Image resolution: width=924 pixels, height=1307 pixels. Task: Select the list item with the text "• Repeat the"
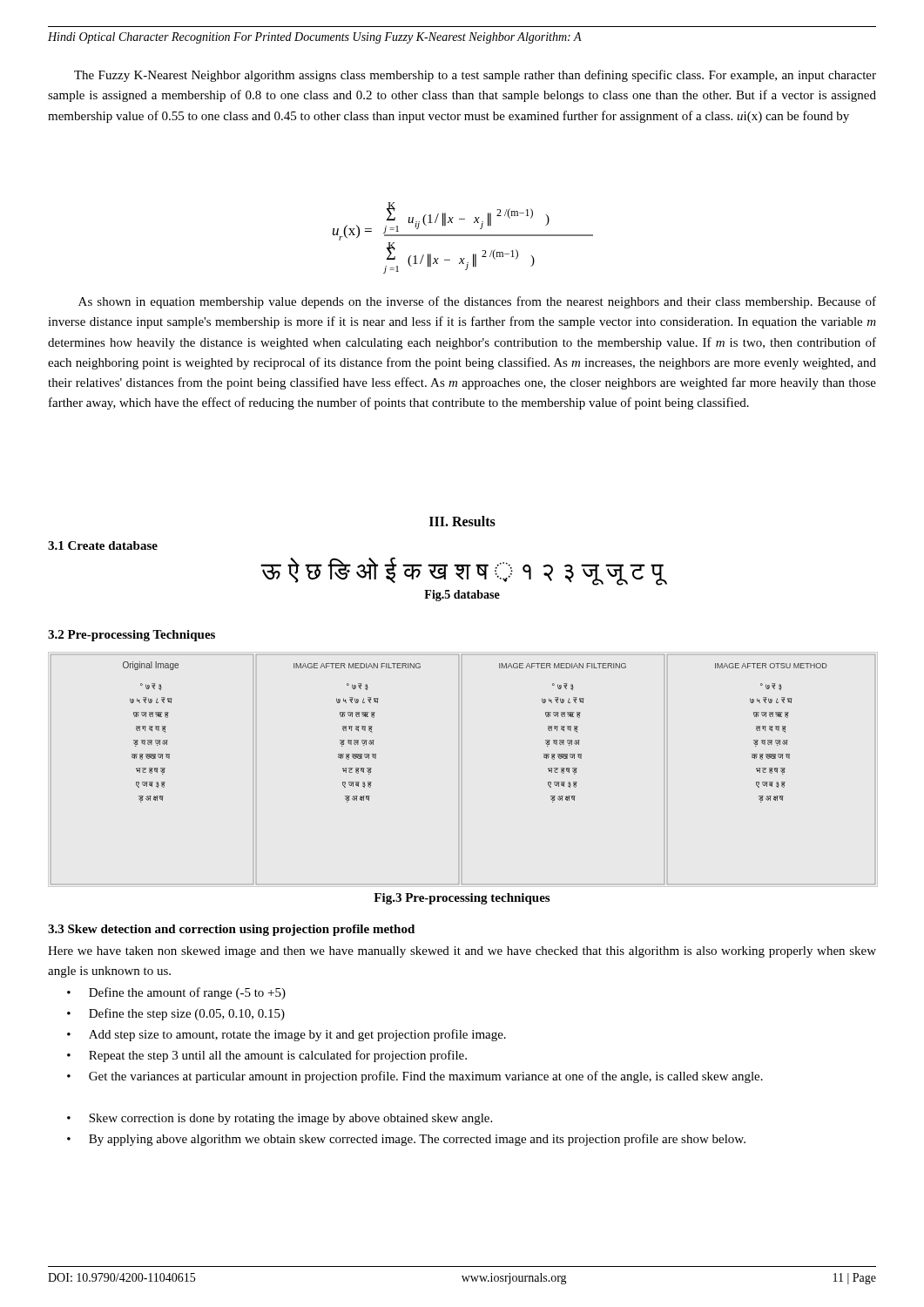[264, 1056]
